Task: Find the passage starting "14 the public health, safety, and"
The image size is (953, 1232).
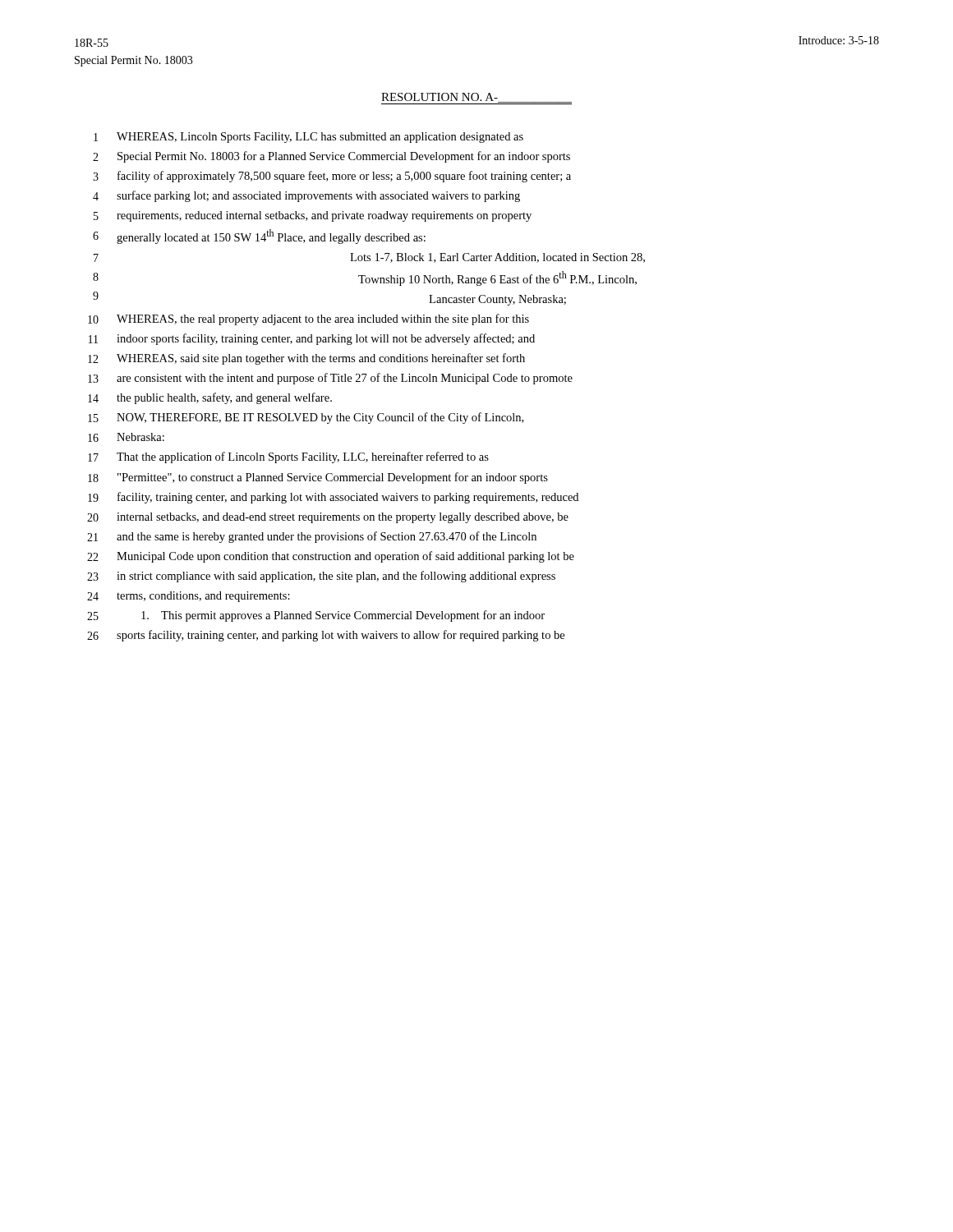Action: (210, 398)
